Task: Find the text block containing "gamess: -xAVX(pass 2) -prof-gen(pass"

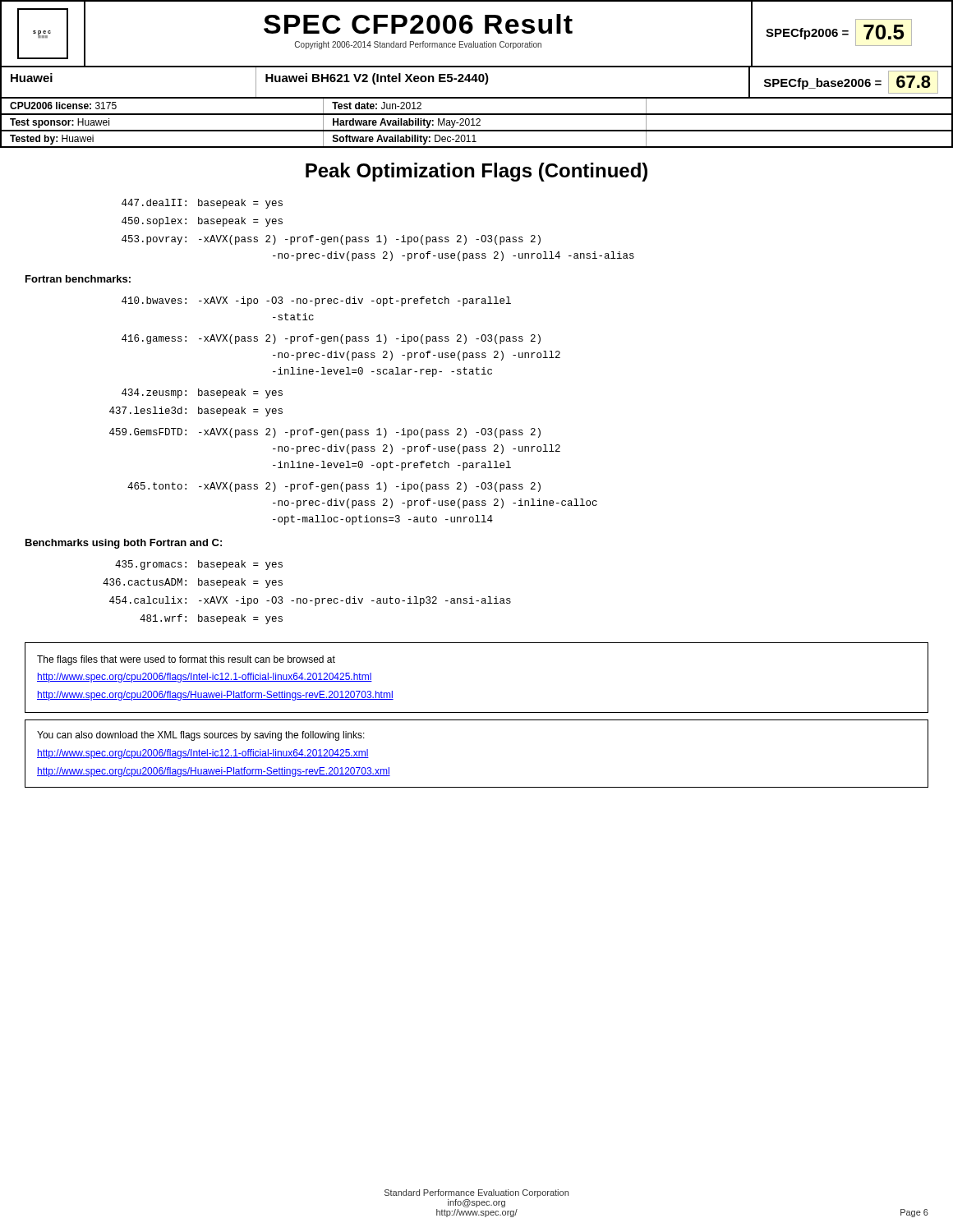Action: pyautogui.click(x=293, y=355)
